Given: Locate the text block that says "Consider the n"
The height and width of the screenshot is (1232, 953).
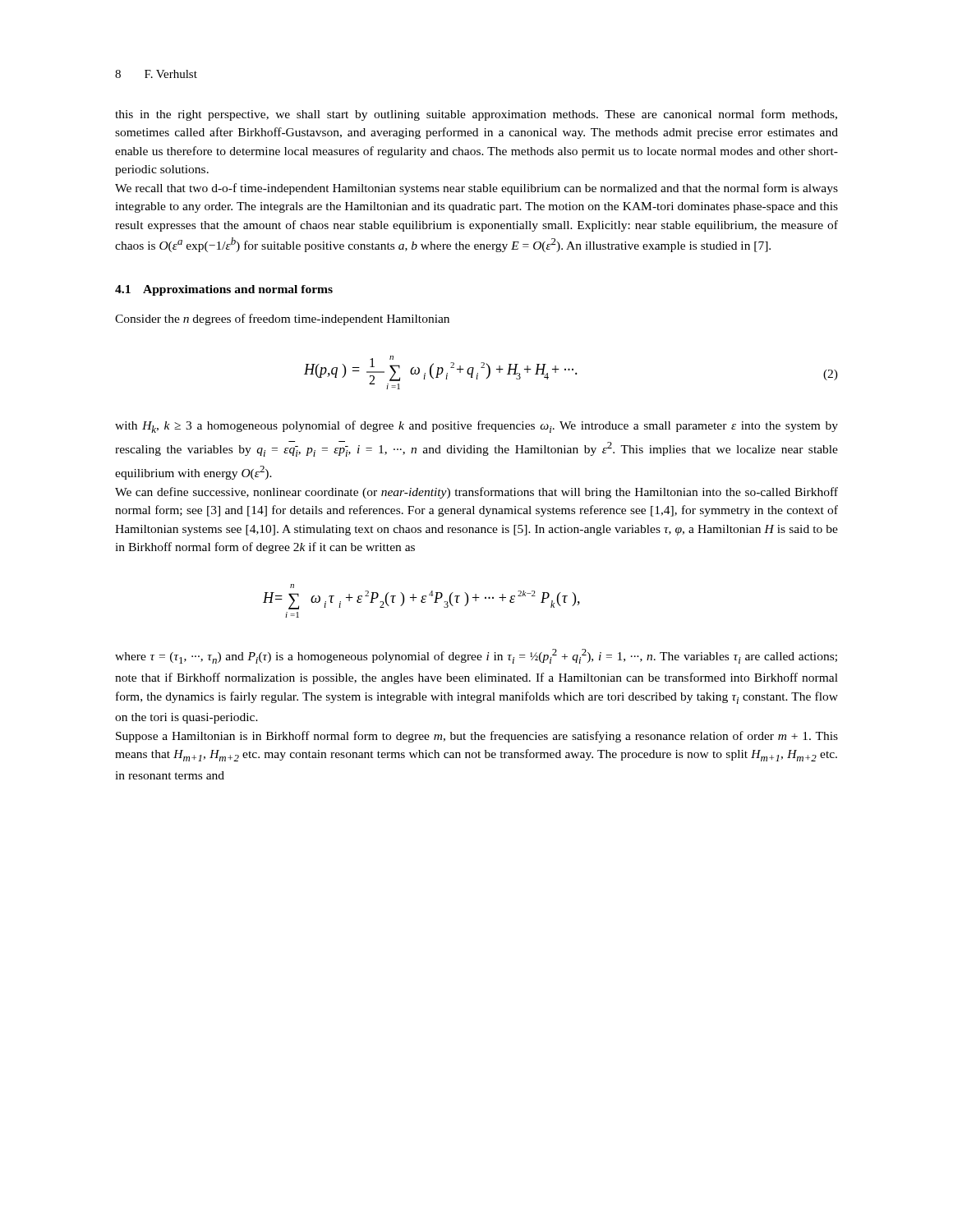Looking at the screenshot, I should [x=282, y=319].
